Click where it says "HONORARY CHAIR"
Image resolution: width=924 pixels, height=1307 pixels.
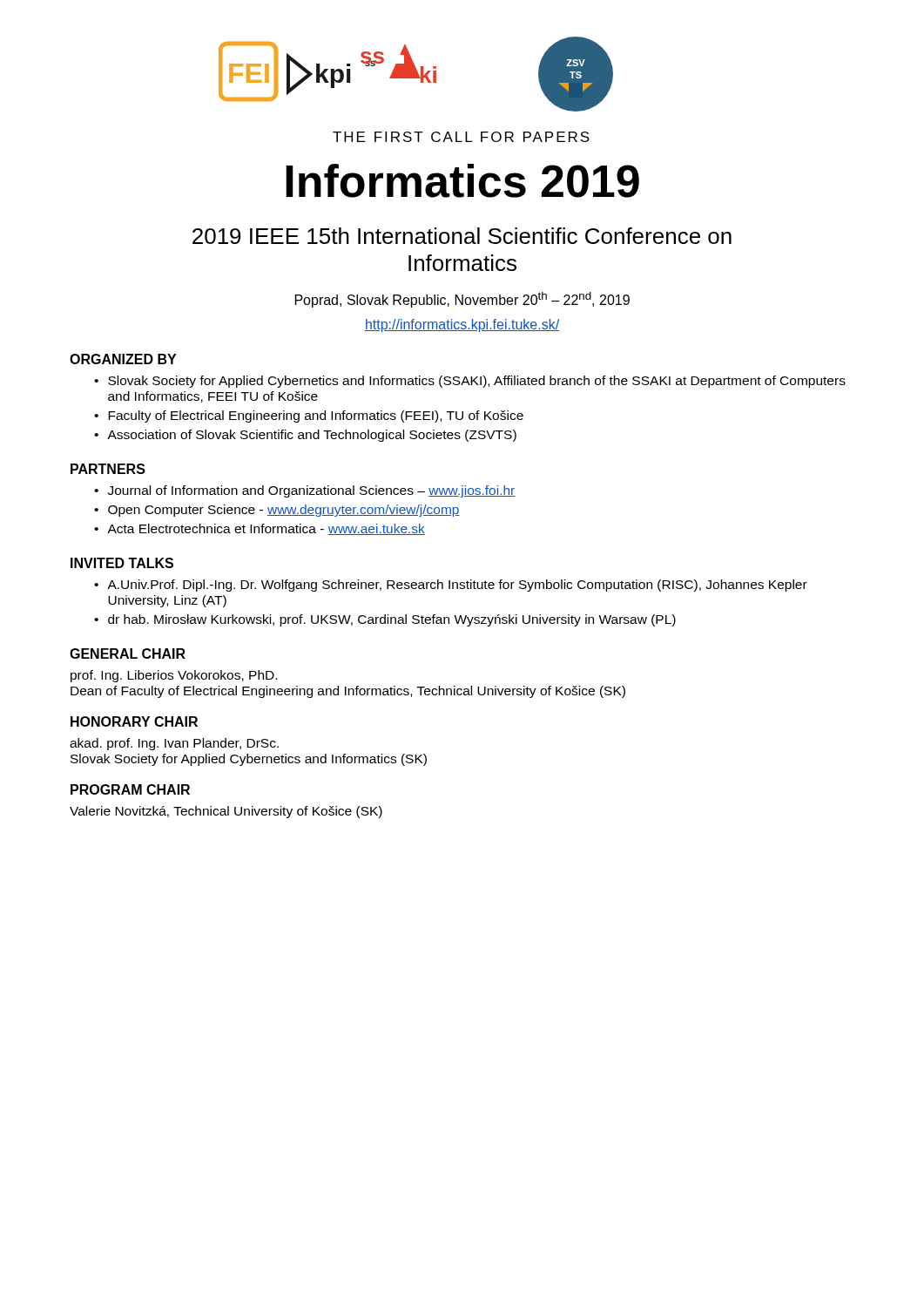[134, 722]
